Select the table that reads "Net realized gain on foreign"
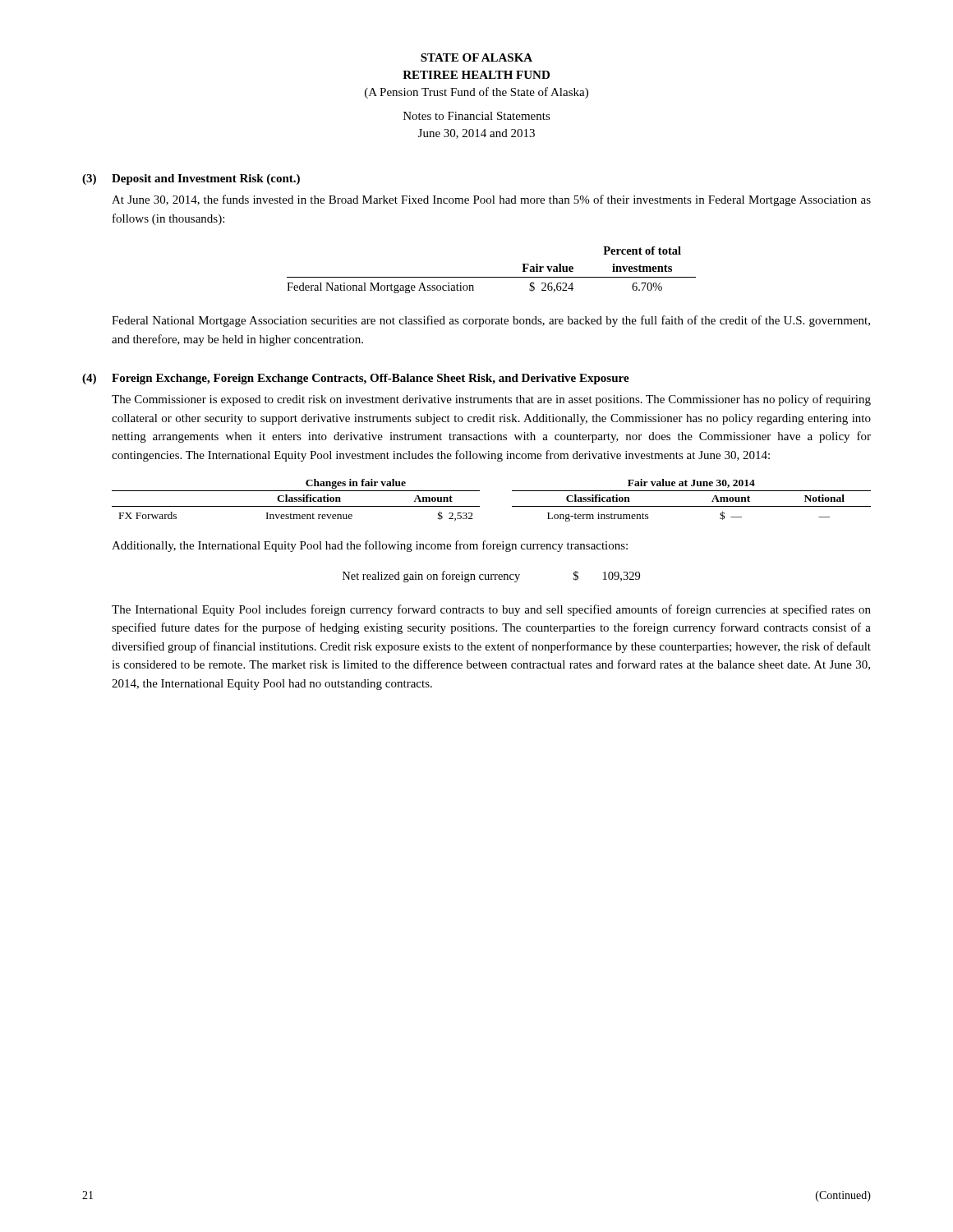This screenshot has height=1232, width=953. (491, 576)
